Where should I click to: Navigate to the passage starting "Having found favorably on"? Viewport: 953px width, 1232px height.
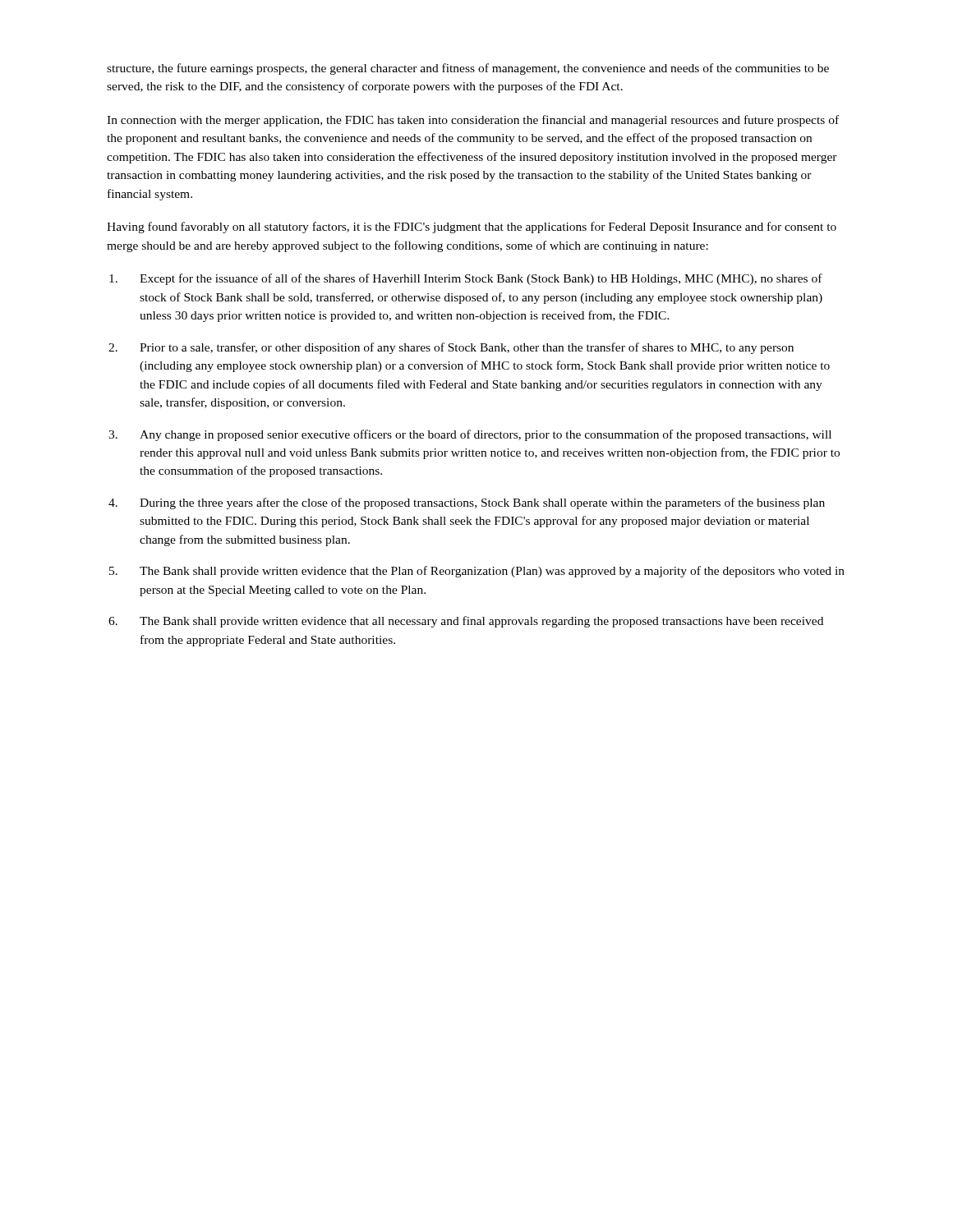(x=472, y=236)
